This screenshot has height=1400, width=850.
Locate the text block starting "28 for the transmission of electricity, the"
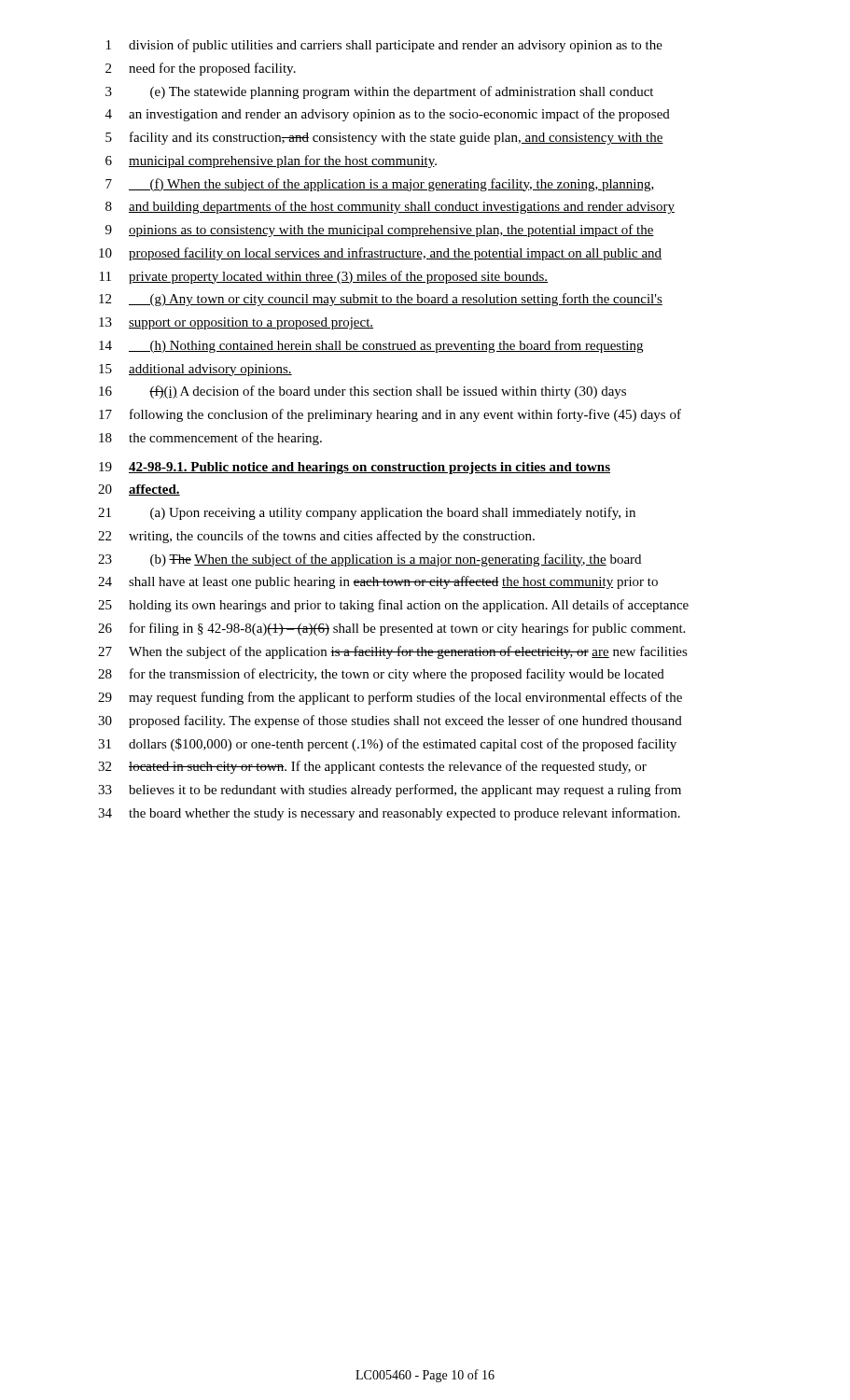(425, 674)
